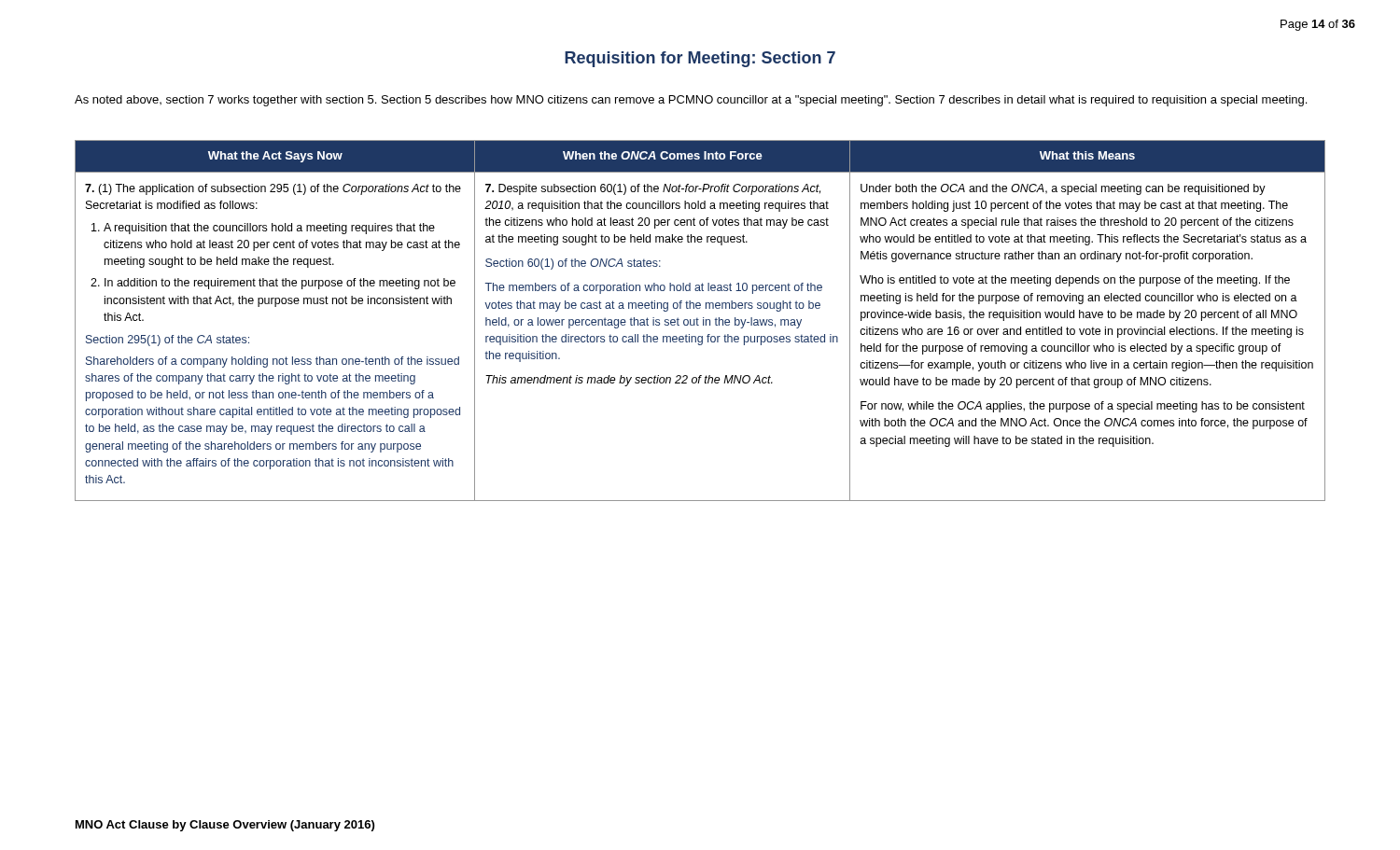Image resolution: width=1400 pixels, height=850 pixels.
Task: Select the table that reads "When the ONCA Comes Into"
Action: (x=700, y=463)
